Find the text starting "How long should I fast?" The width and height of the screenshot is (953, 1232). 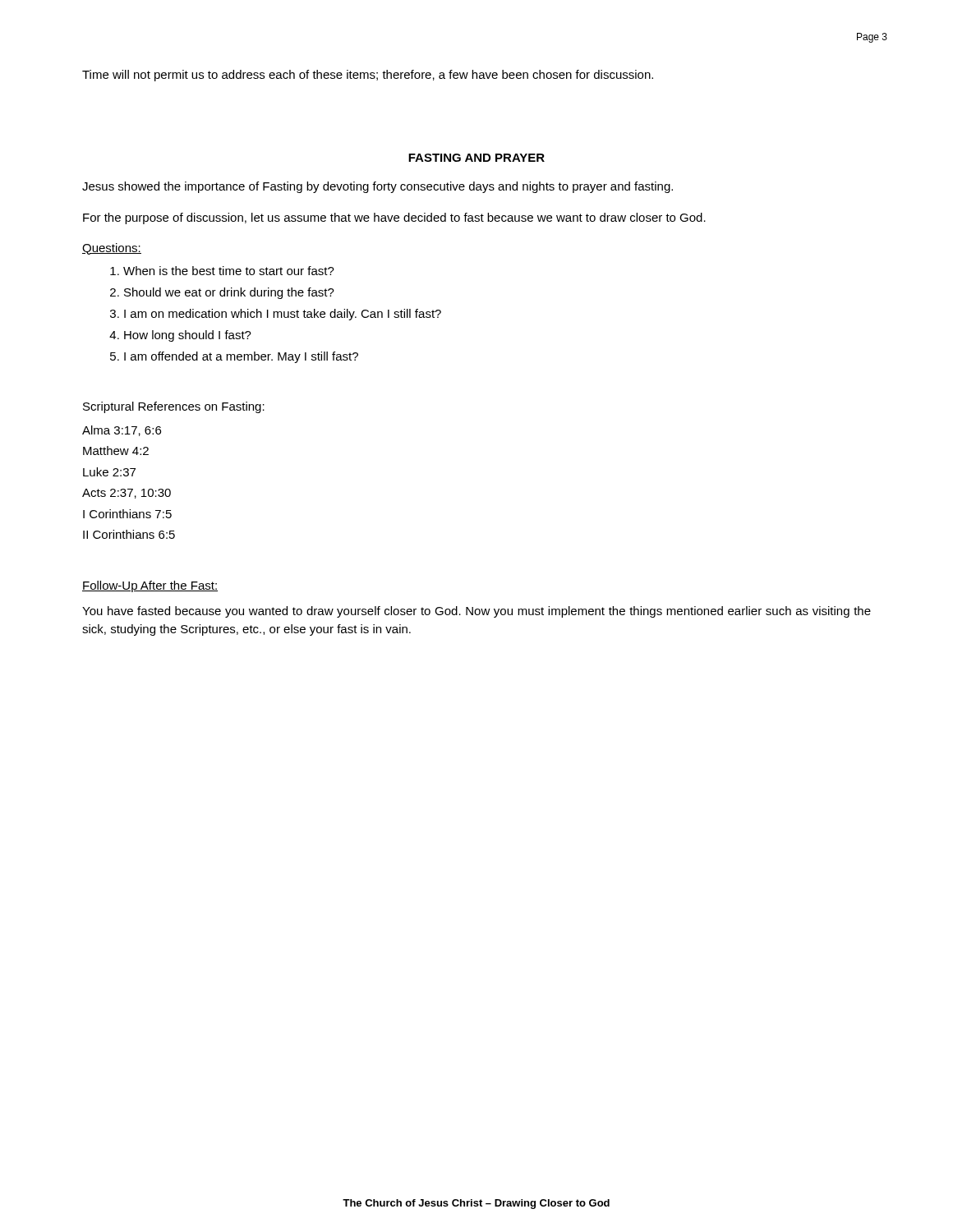click(x=180, y=336)
